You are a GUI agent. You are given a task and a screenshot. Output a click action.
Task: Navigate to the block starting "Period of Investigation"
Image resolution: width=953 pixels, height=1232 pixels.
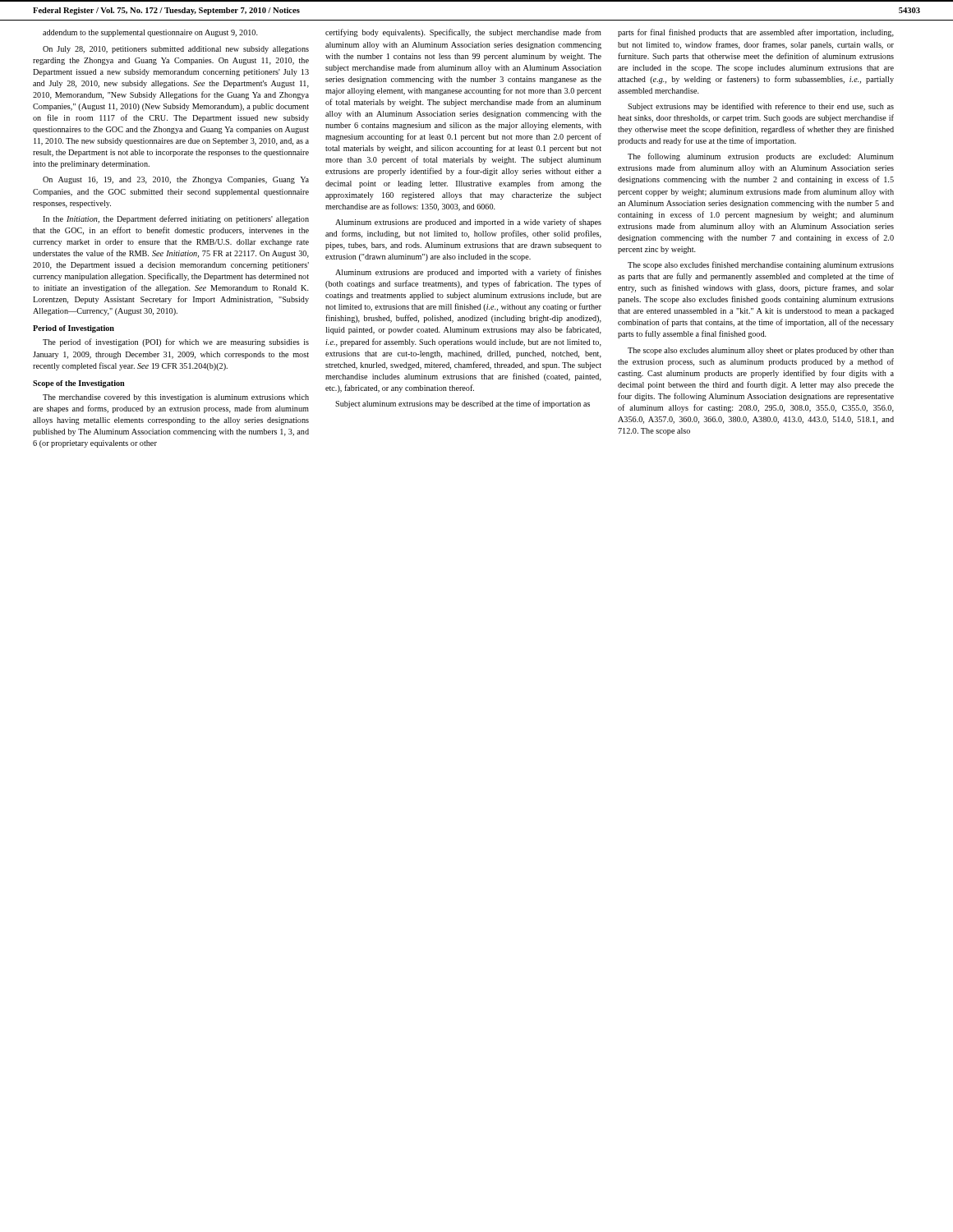(74, 328)
